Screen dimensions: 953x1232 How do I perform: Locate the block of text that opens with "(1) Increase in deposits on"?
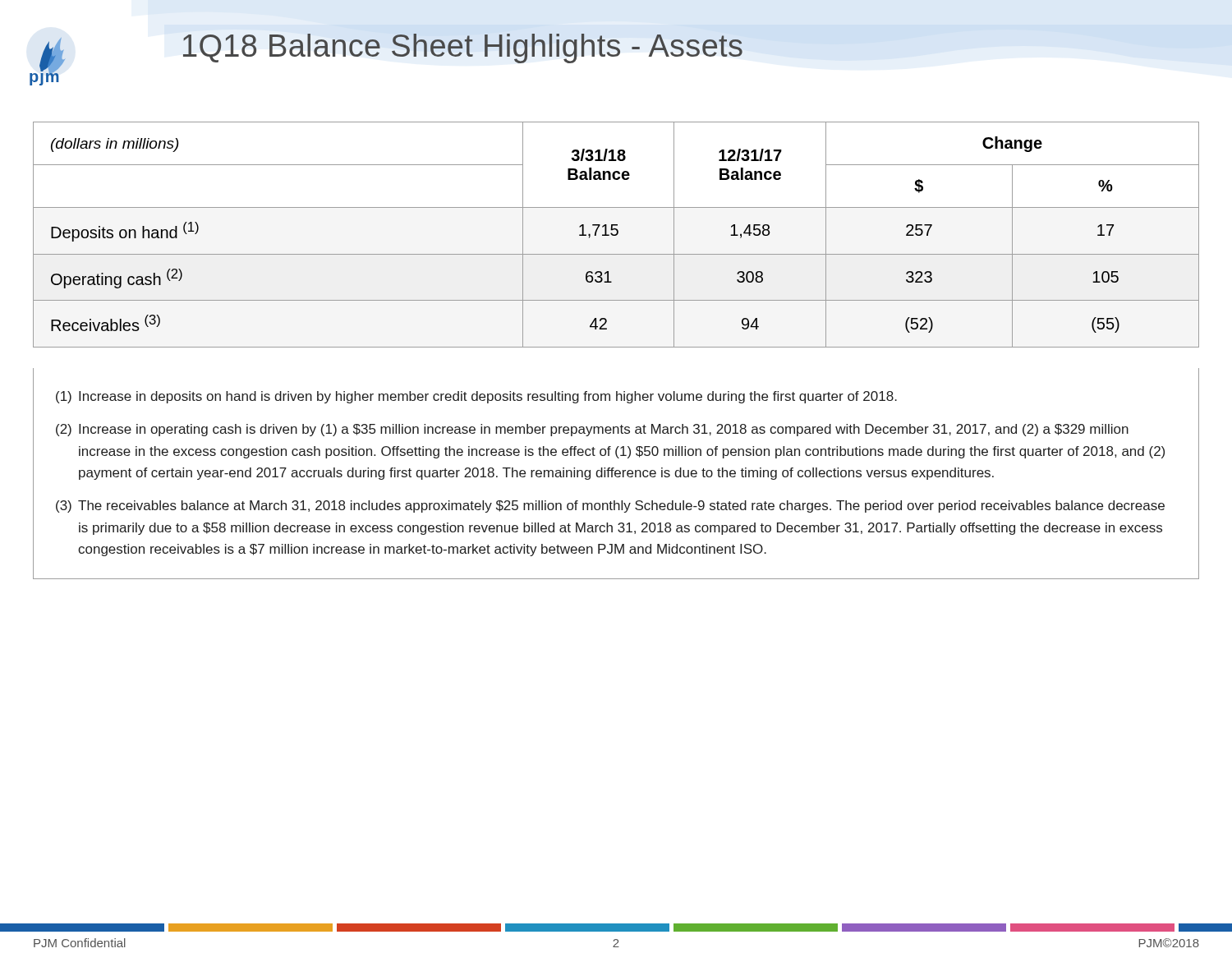click(x=476, y=397)
